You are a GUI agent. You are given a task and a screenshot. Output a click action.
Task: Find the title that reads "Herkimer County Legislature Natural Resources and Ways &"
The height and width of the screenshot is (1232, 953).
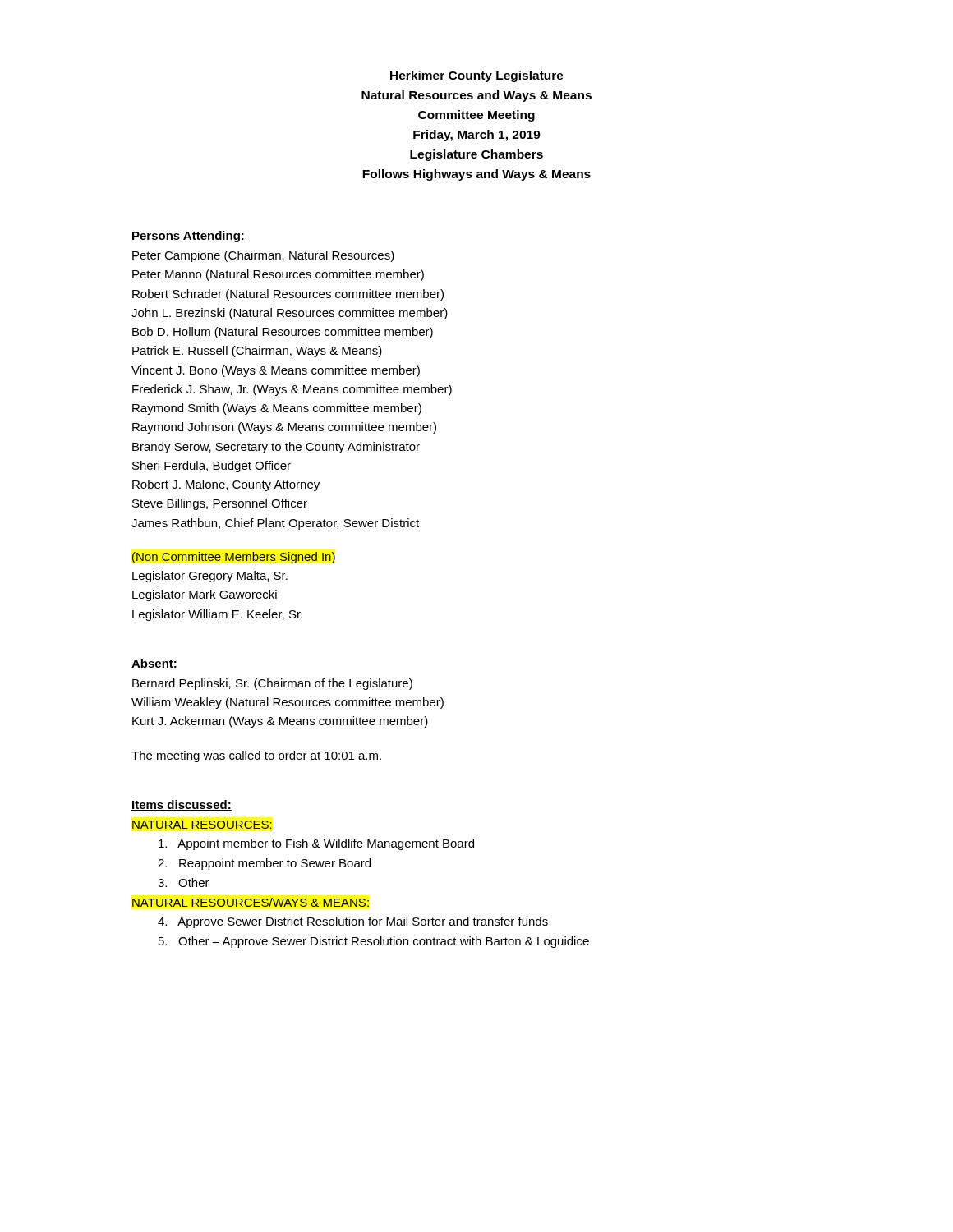476,124
